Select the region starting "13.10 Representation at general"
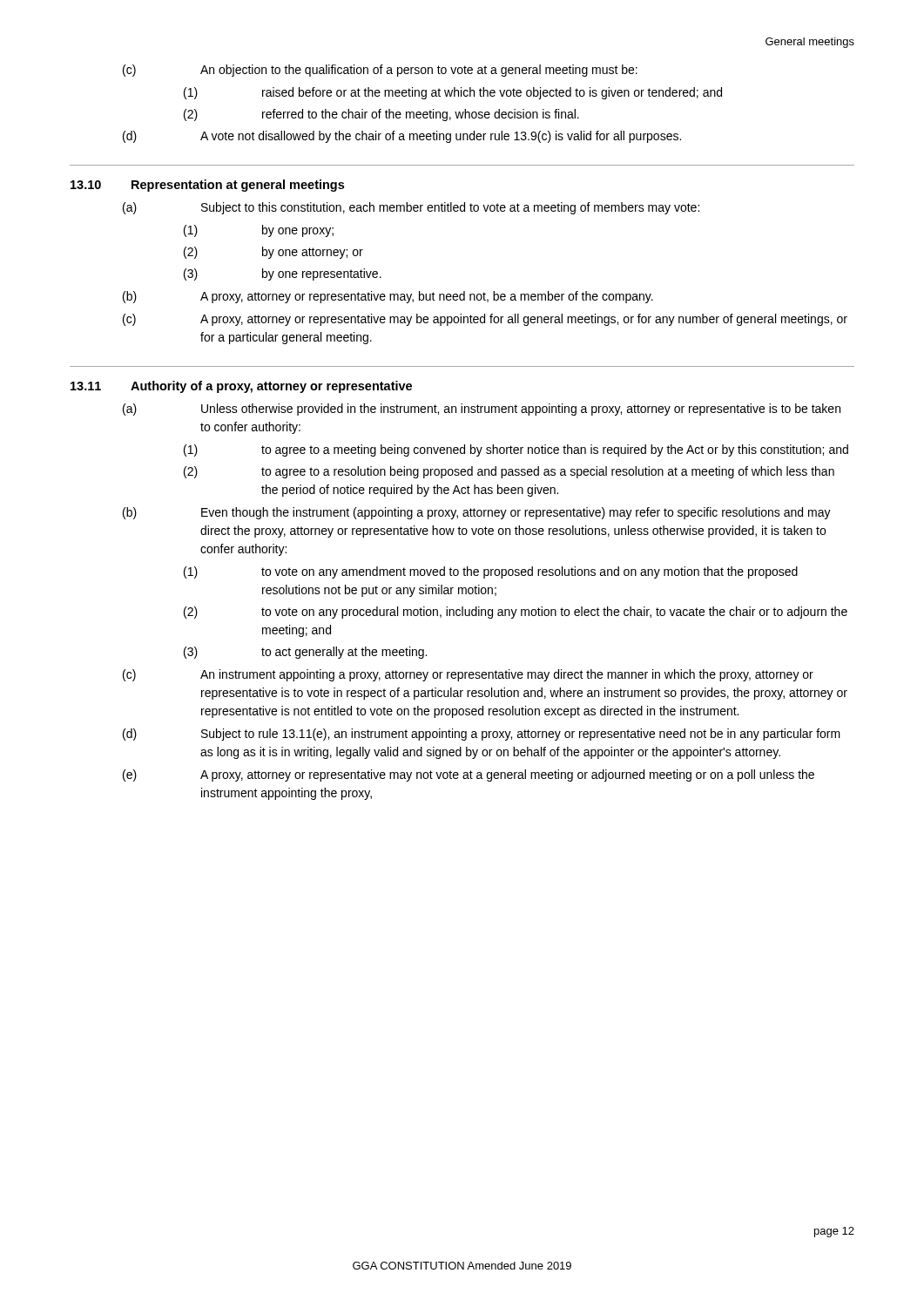 tap(207, 185)
